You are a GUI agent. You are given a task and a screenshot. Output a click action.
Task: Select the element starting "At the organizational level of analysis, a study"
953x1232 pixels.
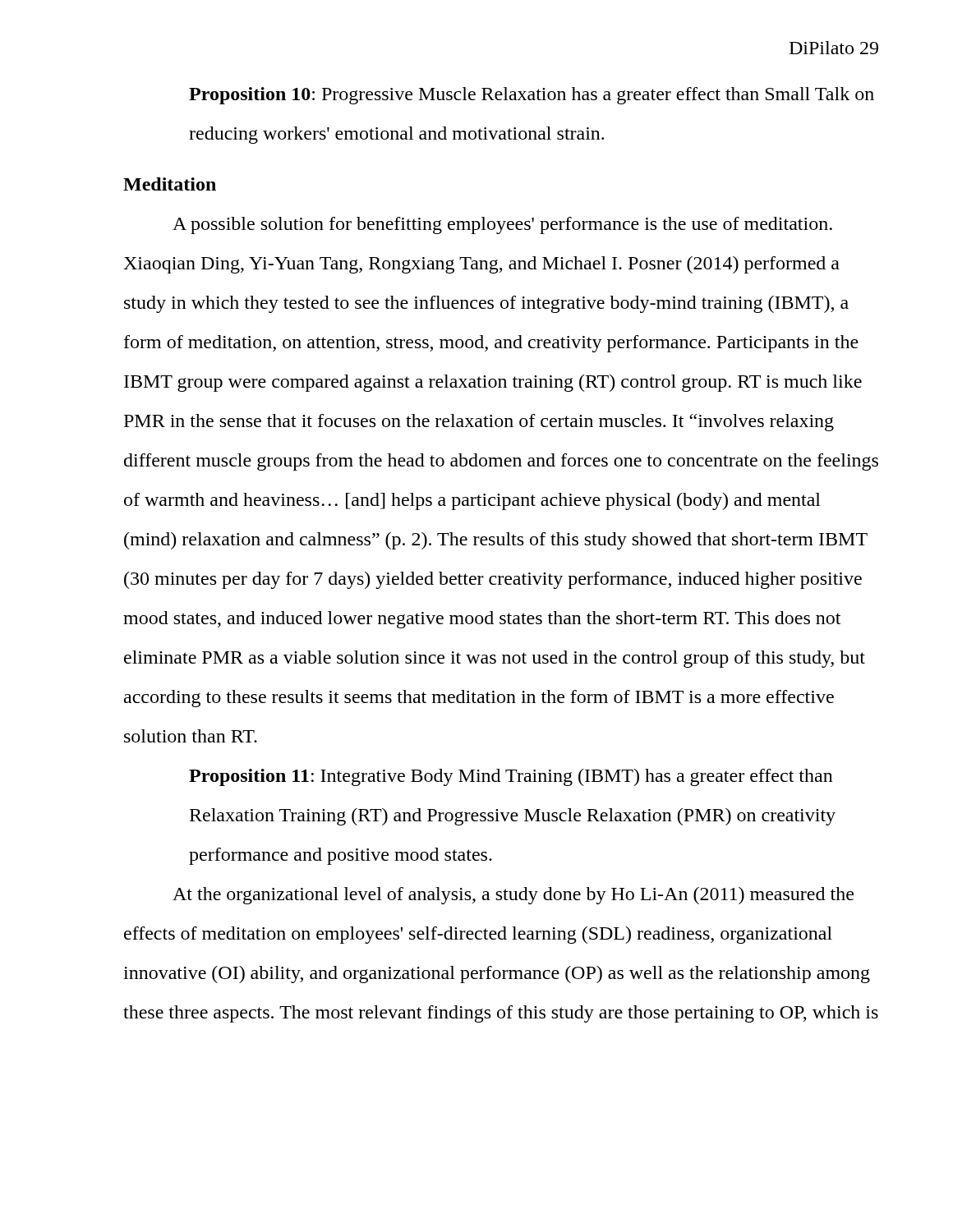tap(513, 896)
